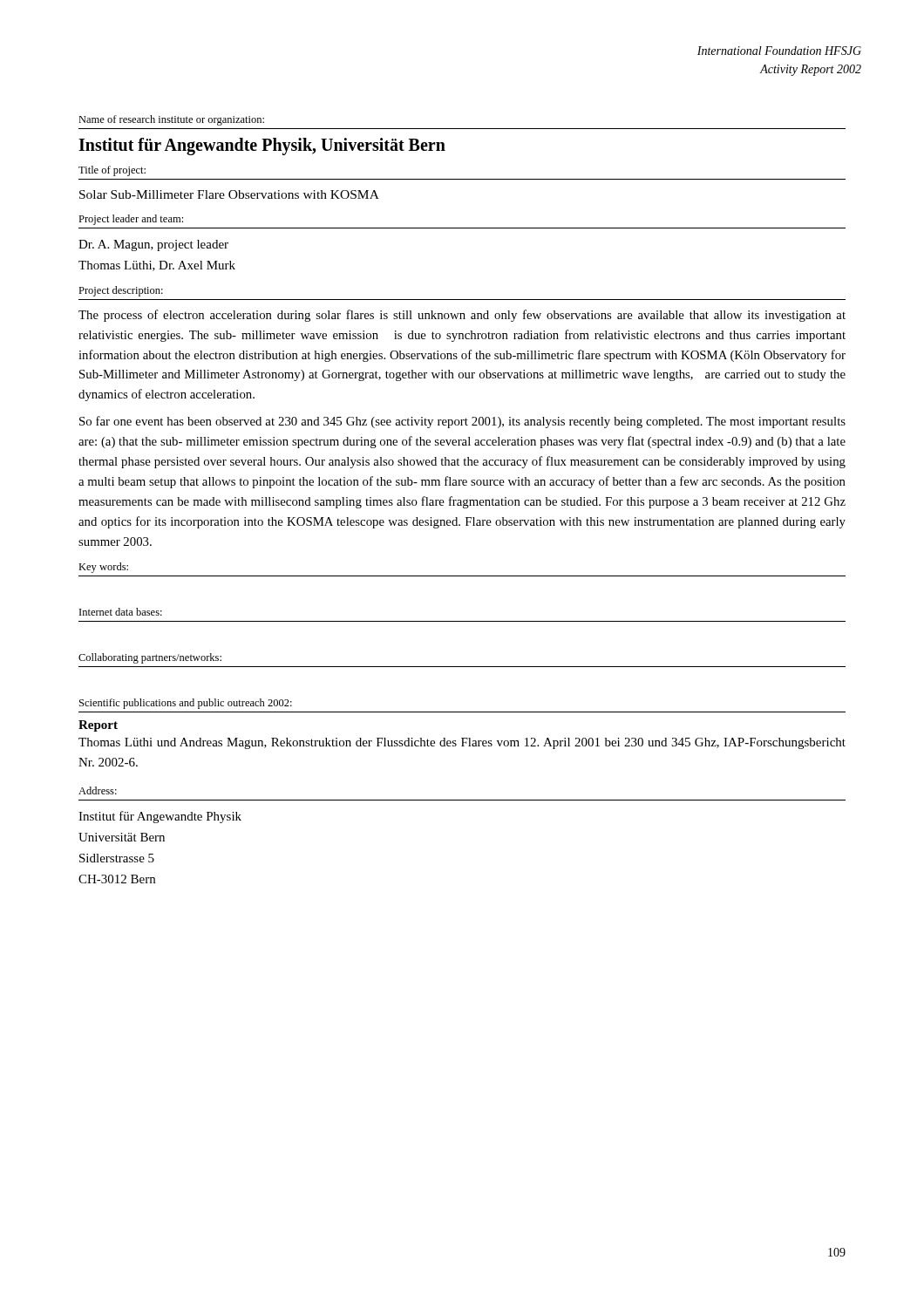This screenshot has width=924, height=1308.
Task: Select the block starting "Solar Sub-Millimeter Flare Observations with KOSMA"
Action: [229, 194]
